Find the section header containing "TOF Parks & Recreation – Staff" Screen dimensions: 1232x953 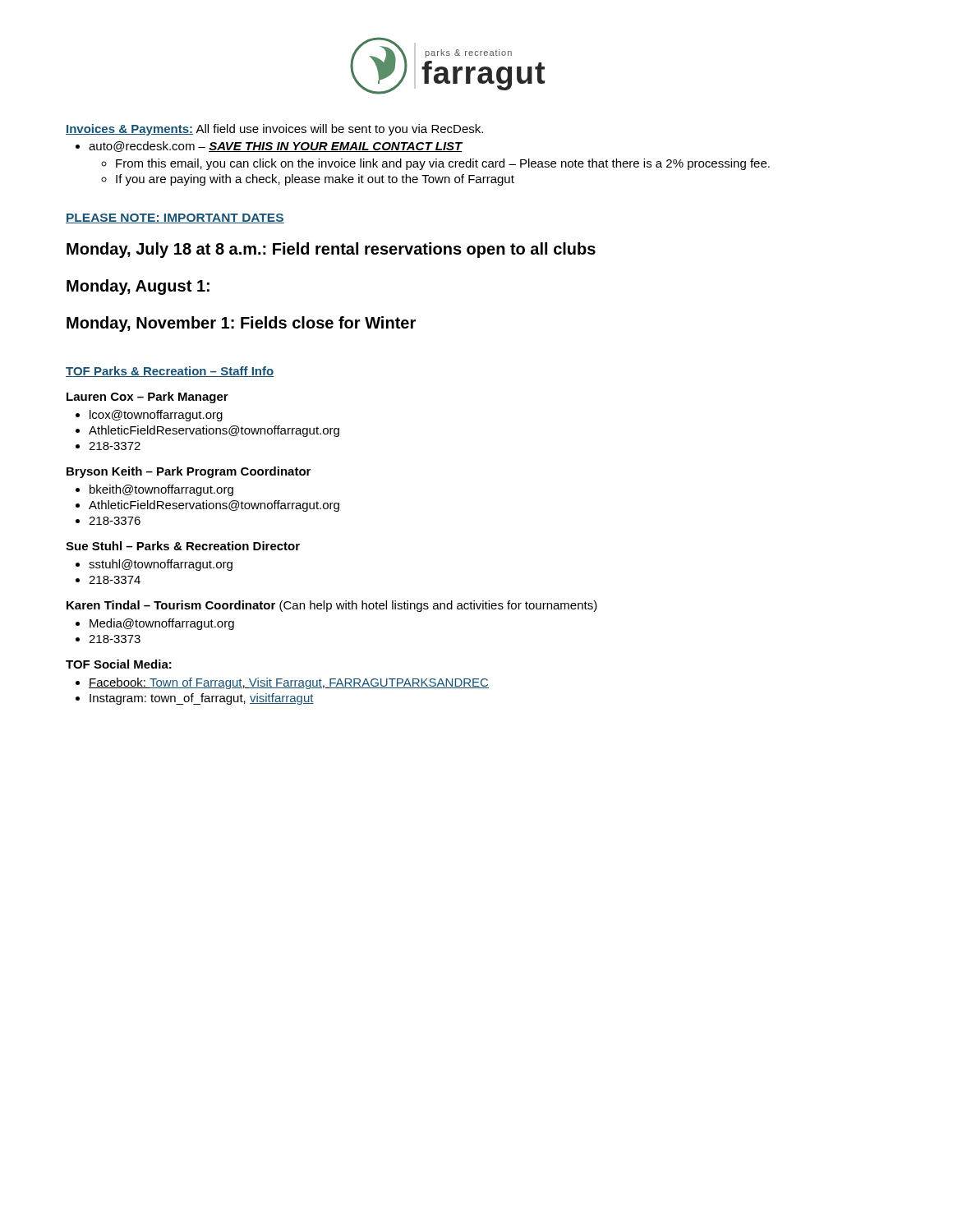click(170, 371)
